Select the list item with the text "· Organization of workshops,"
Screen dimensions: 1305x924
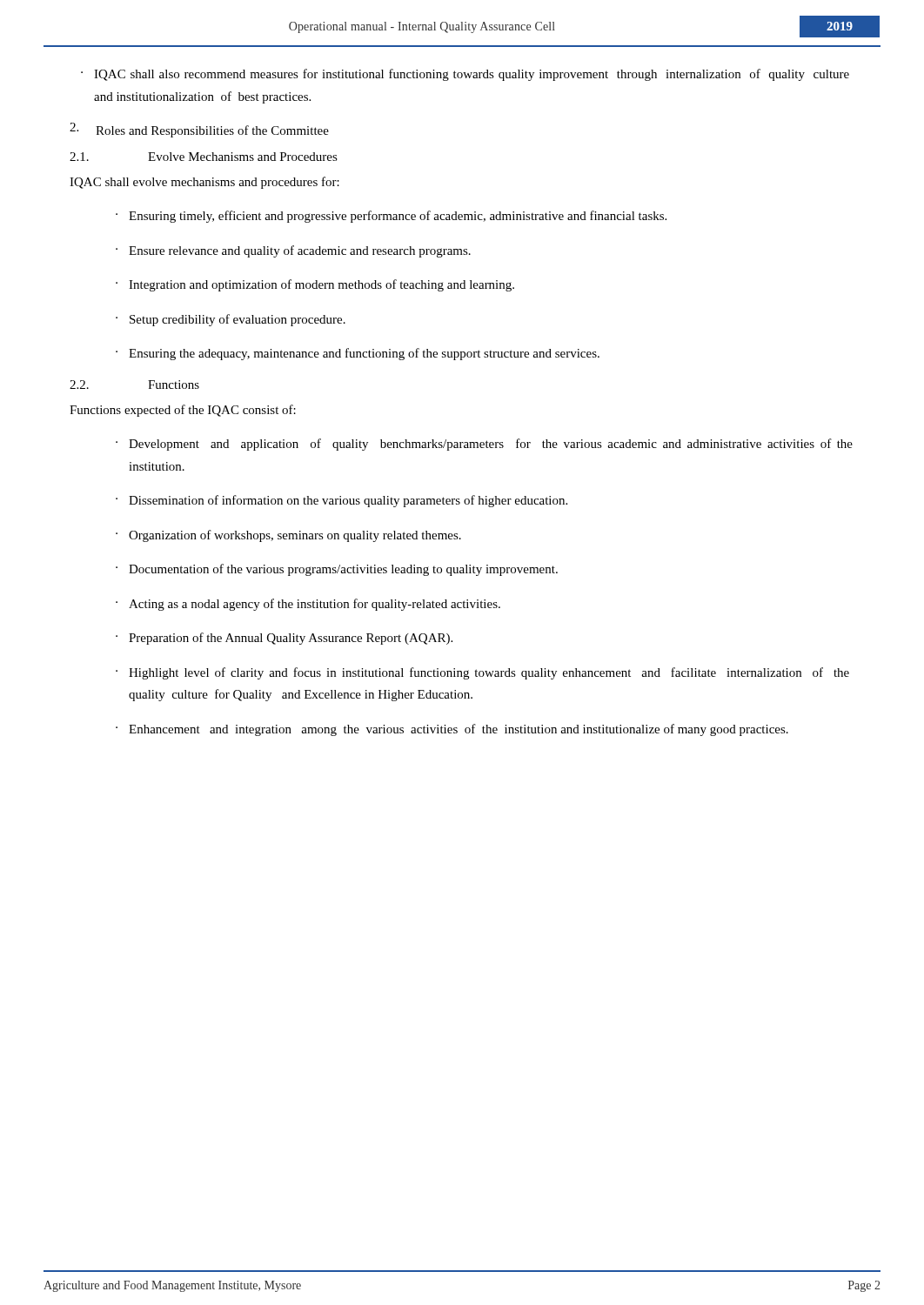tap(288, 536)
